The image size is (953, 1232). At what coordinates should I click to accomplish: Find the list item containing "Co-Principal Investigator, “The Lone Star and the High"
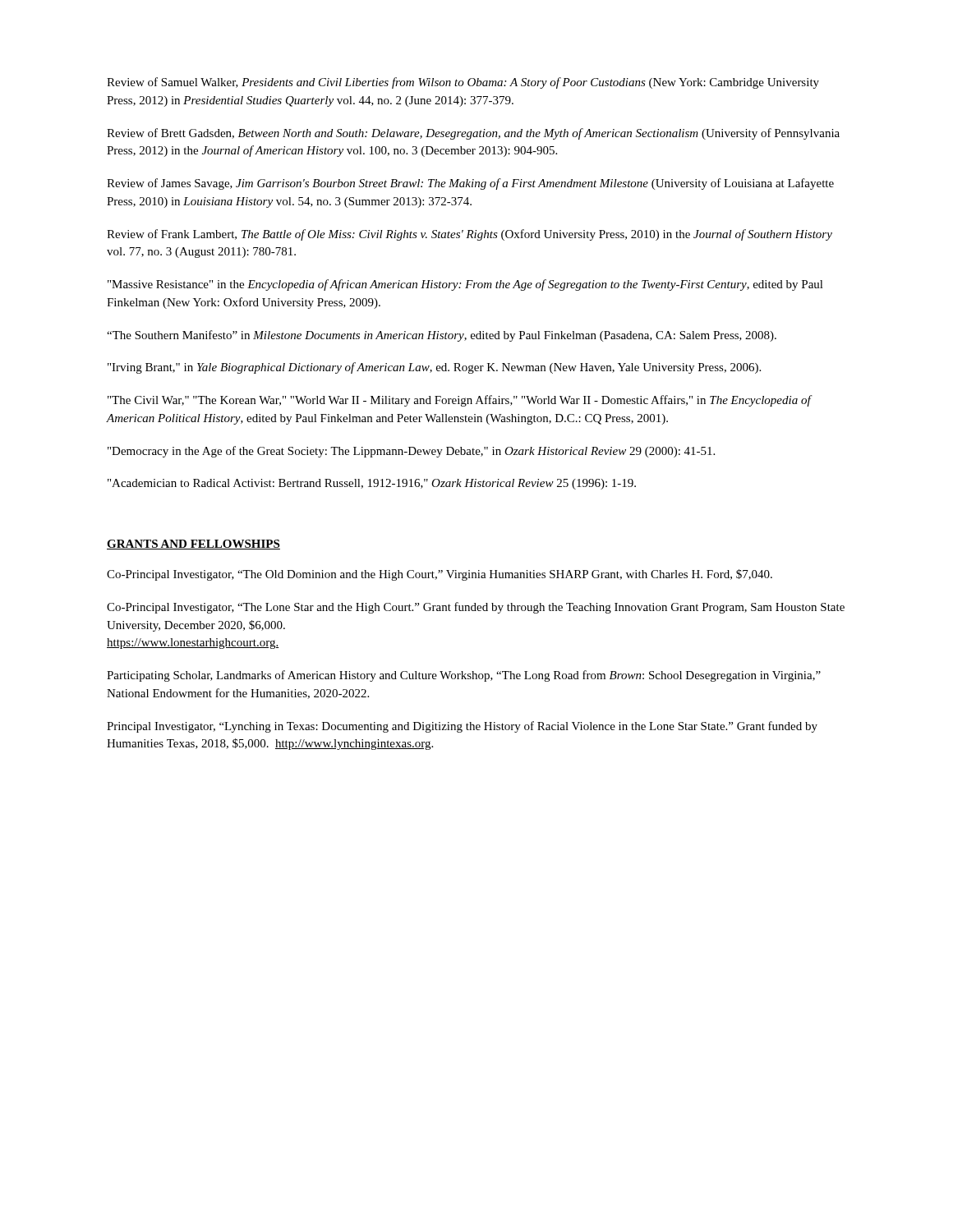coord(476,608)
